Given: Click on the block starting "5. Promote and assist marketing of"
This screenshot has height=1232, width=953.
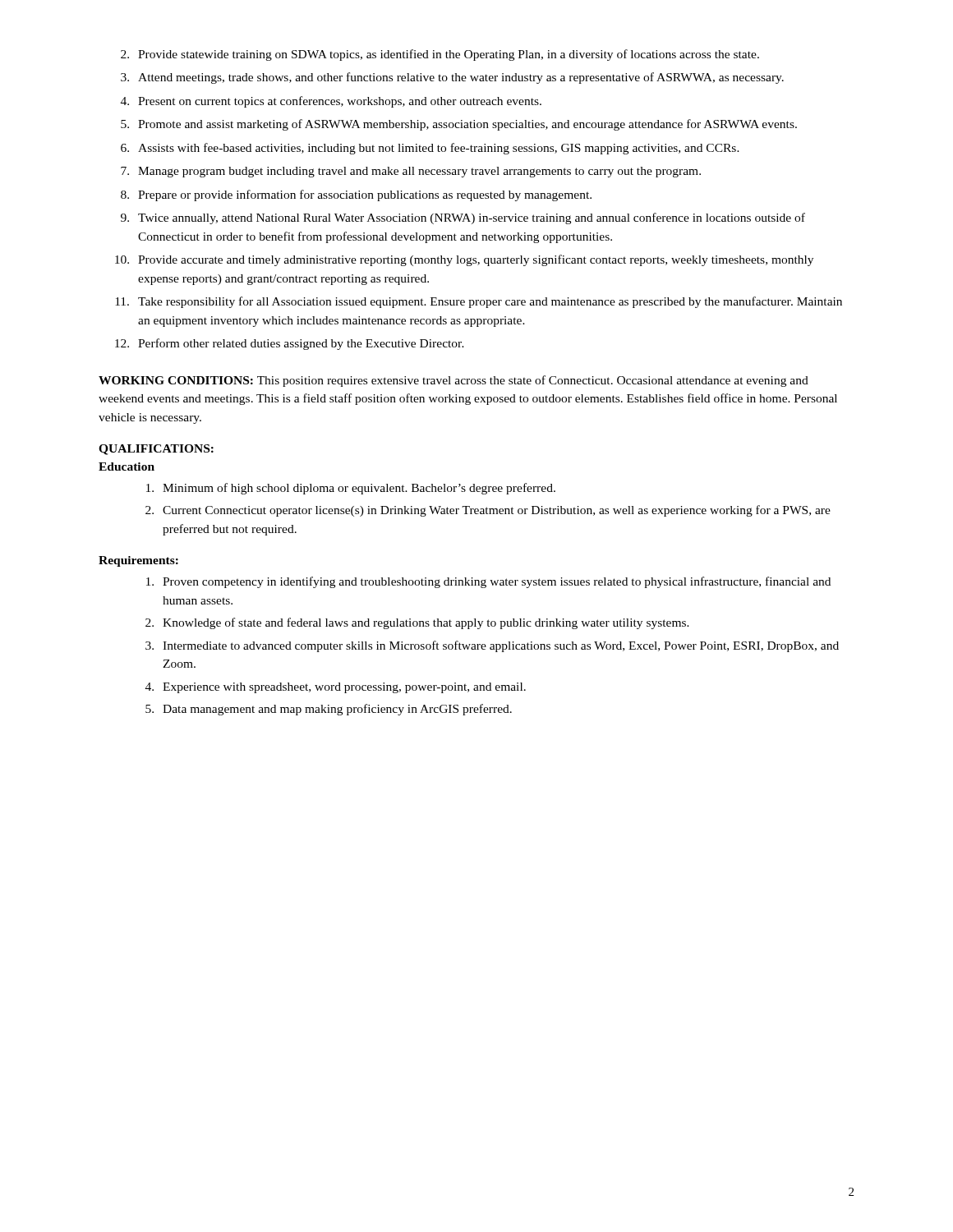Looking at the screenshot, I should pyautogui.click(x=476, y=125).
